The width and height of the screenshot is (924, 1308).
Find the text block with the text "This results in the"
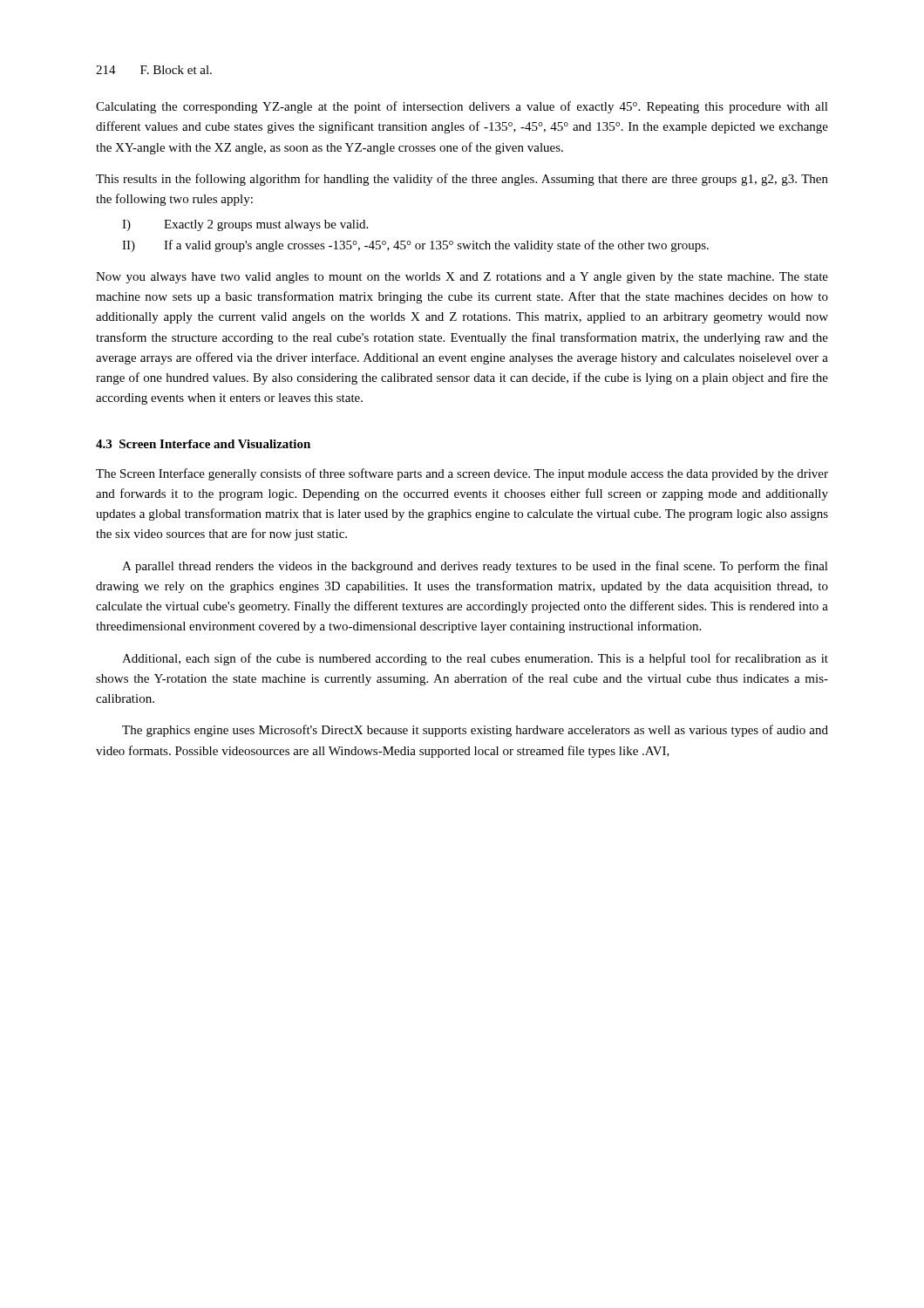click(462, 189)
